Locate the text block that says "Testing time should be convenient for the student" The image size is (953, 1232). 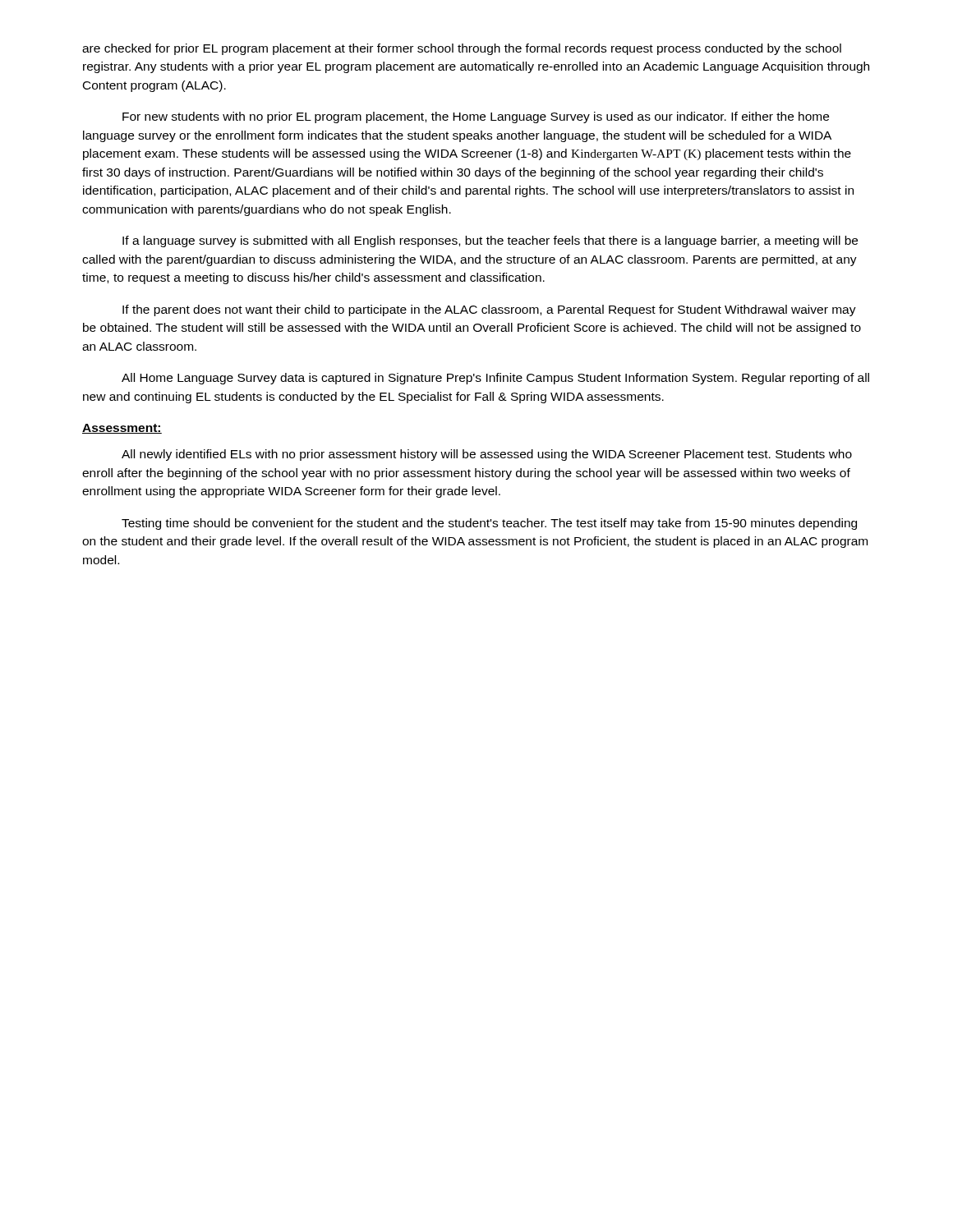click(476, 542)
